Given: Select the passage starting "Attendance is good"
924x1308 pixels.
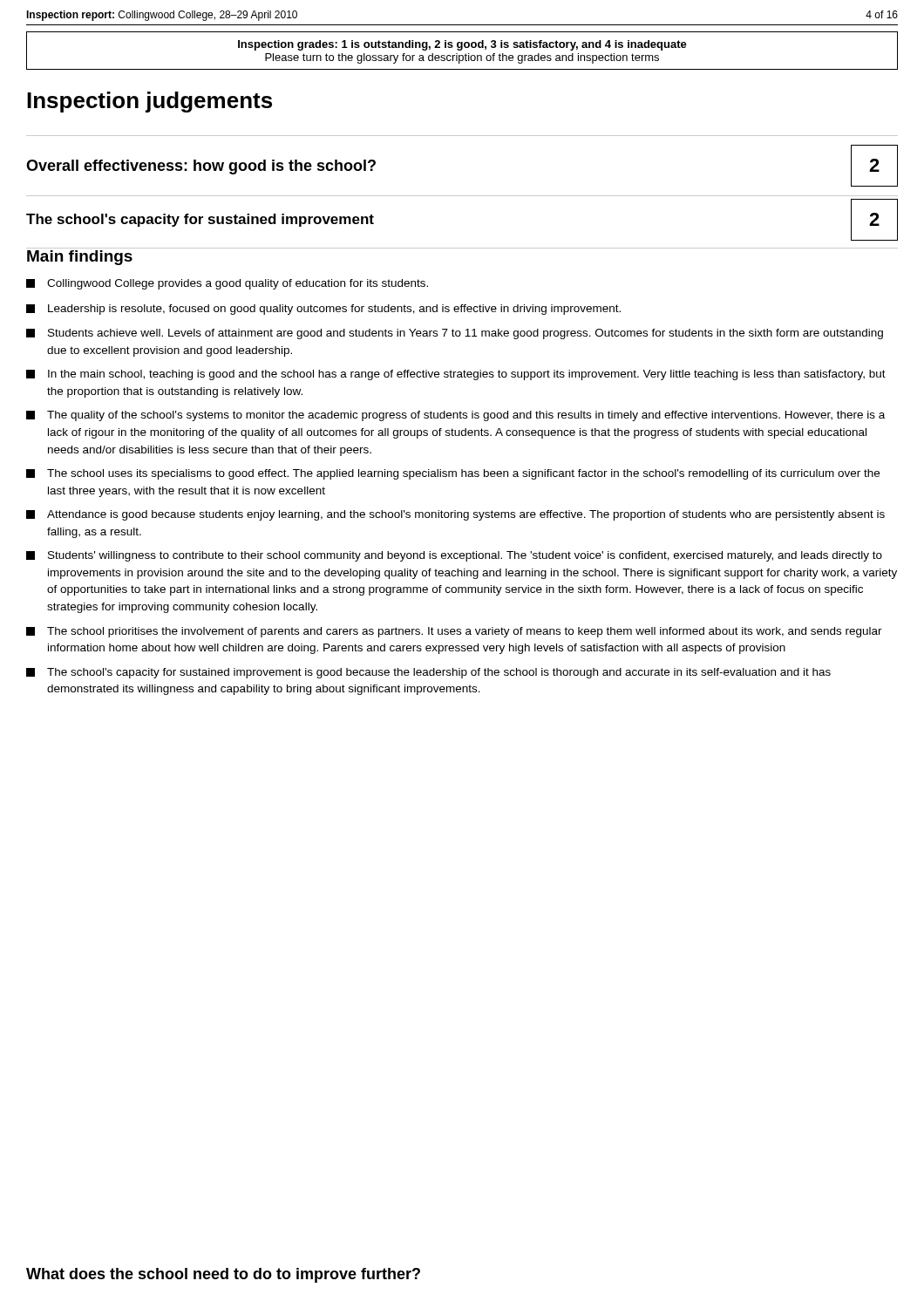Looking at the screenshot, I should click(x=462, y=523).
